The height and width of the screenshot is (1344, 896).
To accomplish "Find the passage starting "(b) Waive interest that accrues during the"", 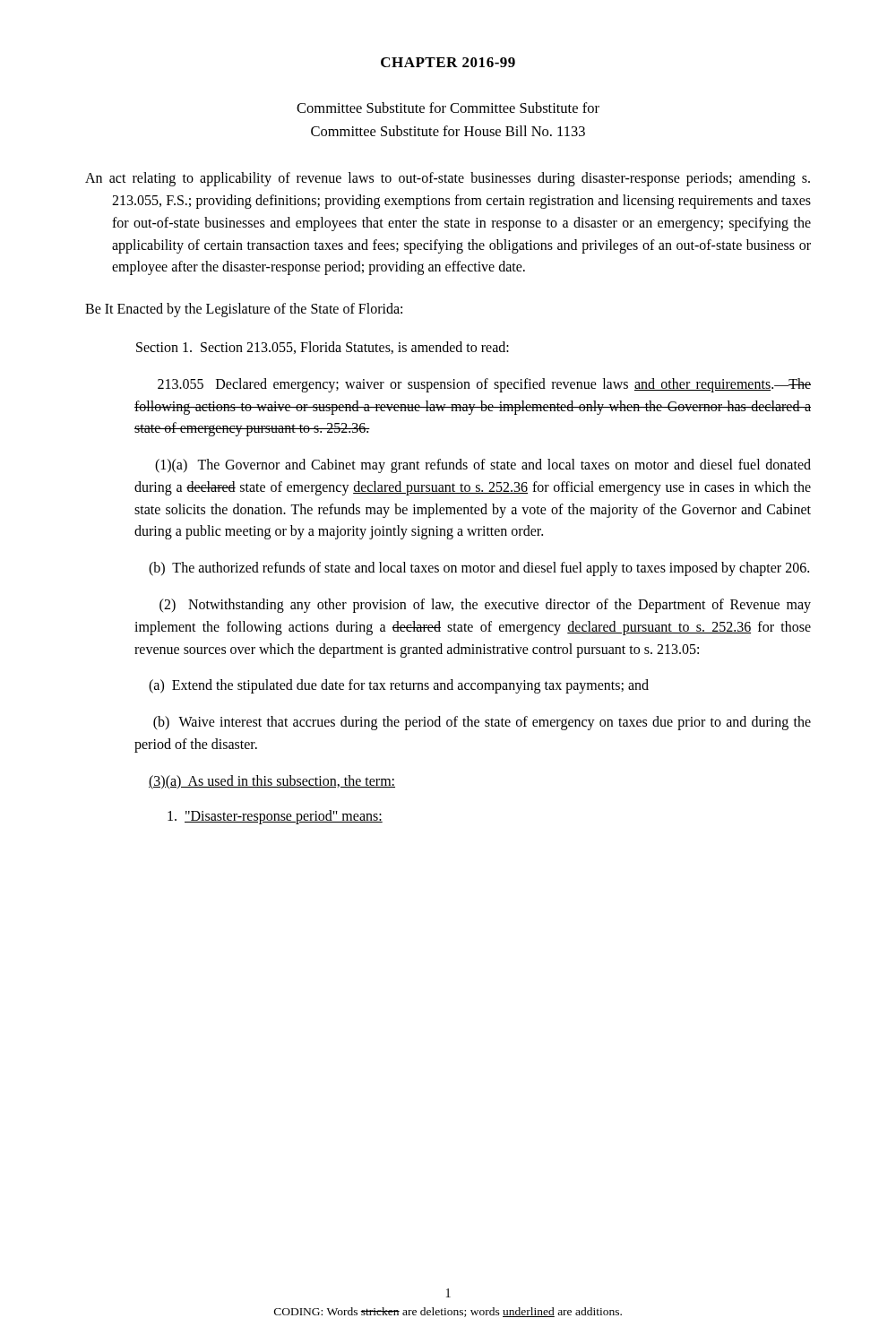I will click(x=473, y=733).
